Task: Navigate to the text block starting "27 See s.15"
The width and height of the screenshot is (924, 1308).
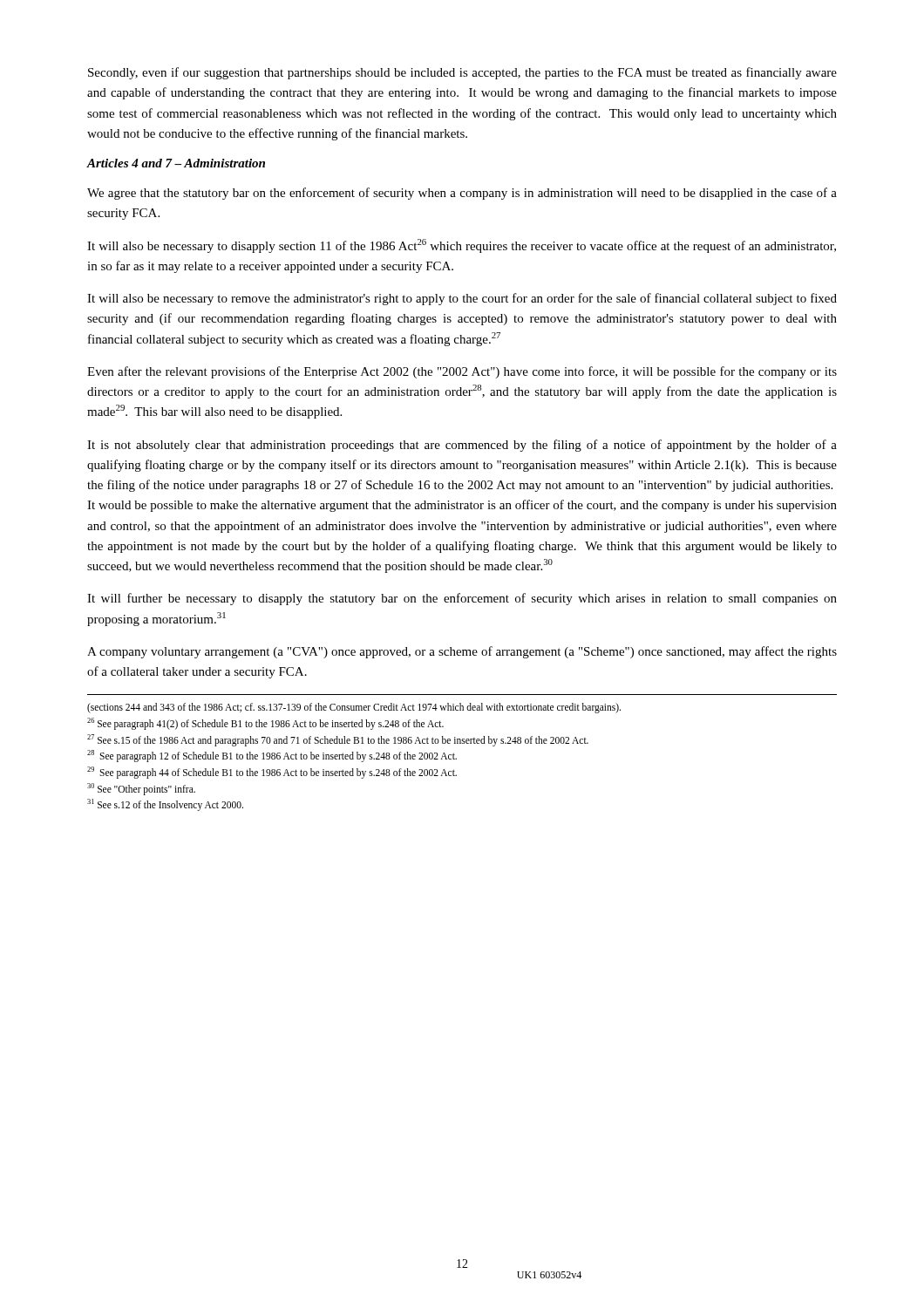Action: coord(338,739)
